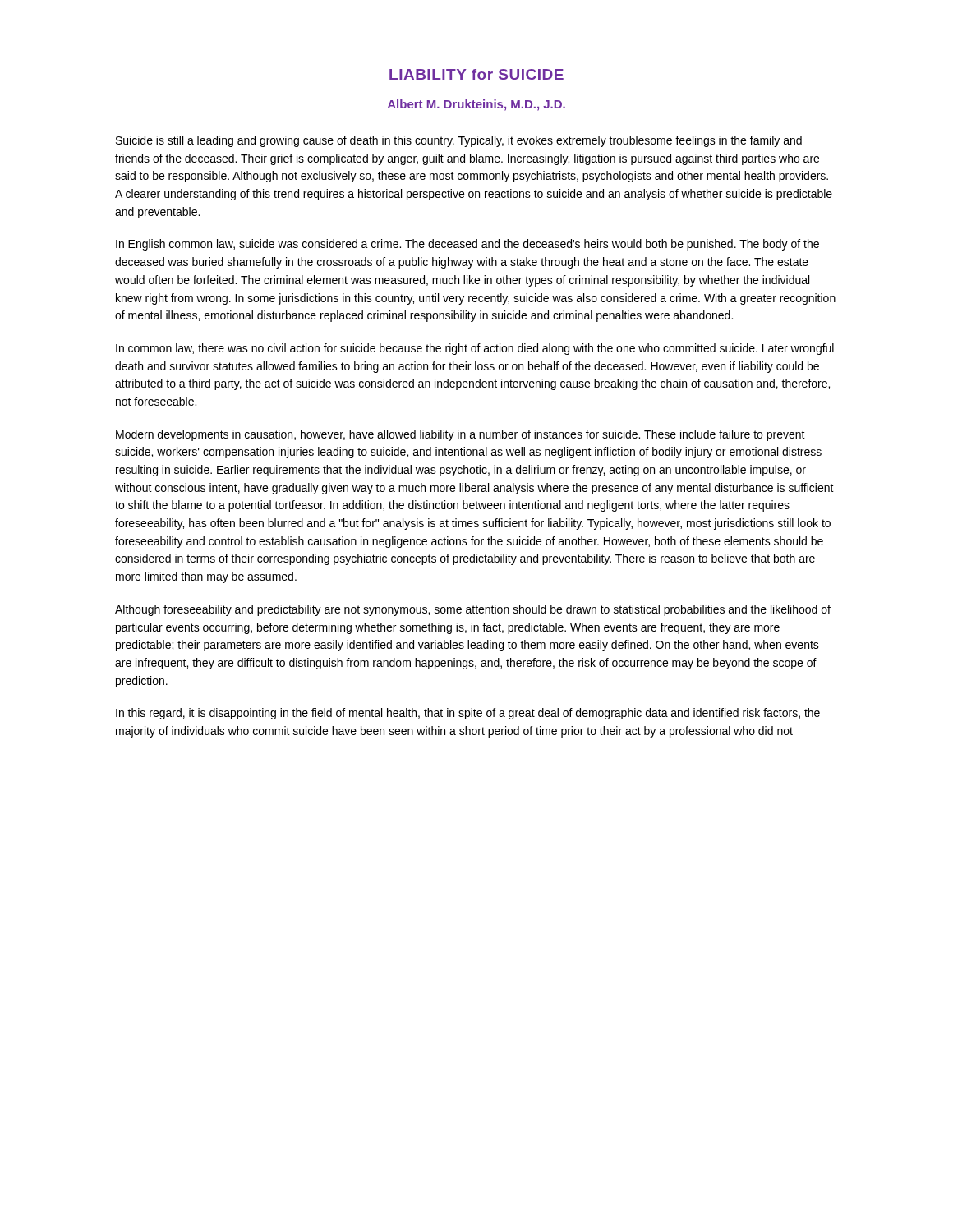953x1232 pixels.
Task: Point to the block beginning "In English common law,"
Action: (x=475, y=280)
